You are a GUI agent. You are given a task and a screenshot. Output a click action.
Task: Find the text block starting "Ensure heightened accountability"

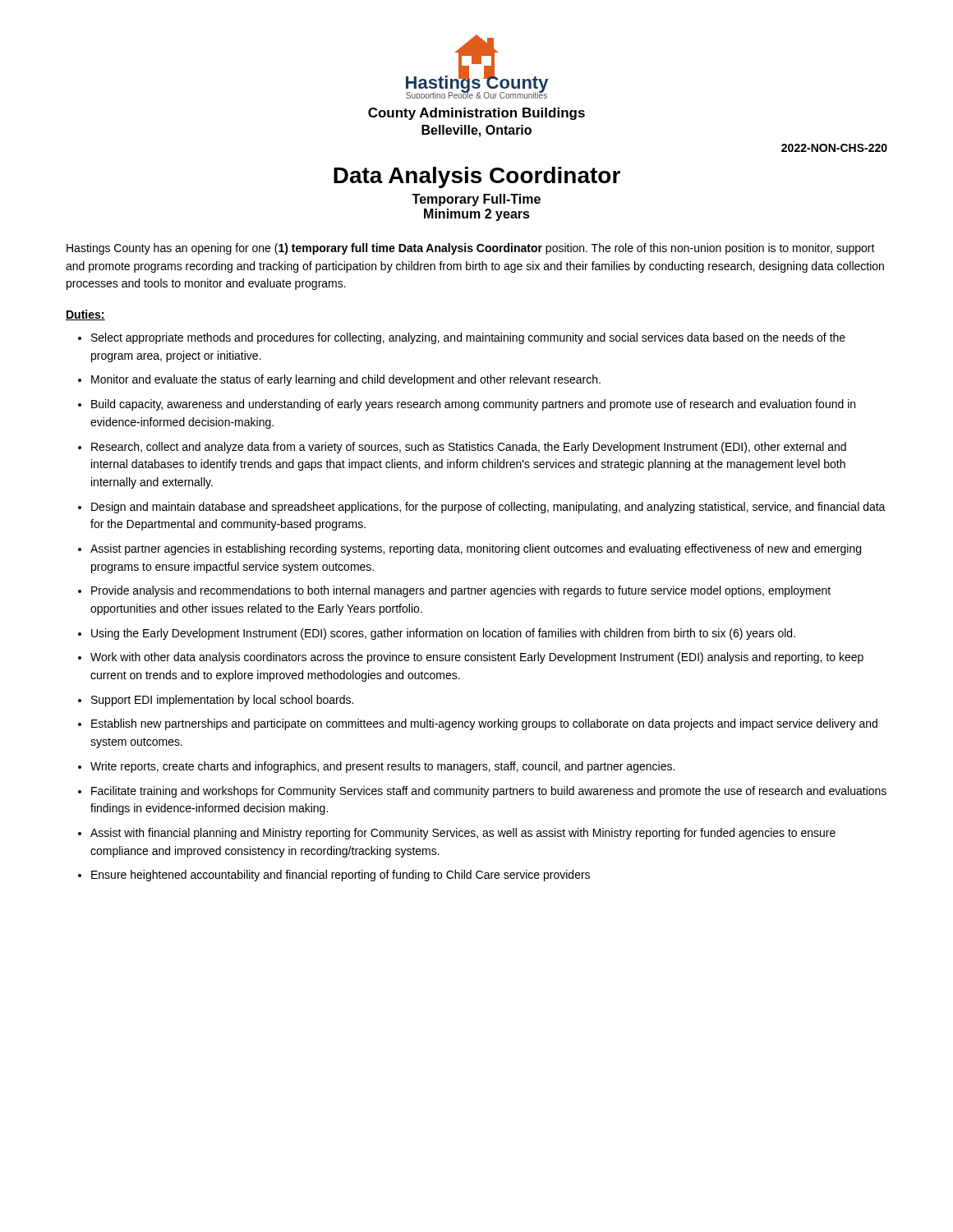[x=340, y=875]
